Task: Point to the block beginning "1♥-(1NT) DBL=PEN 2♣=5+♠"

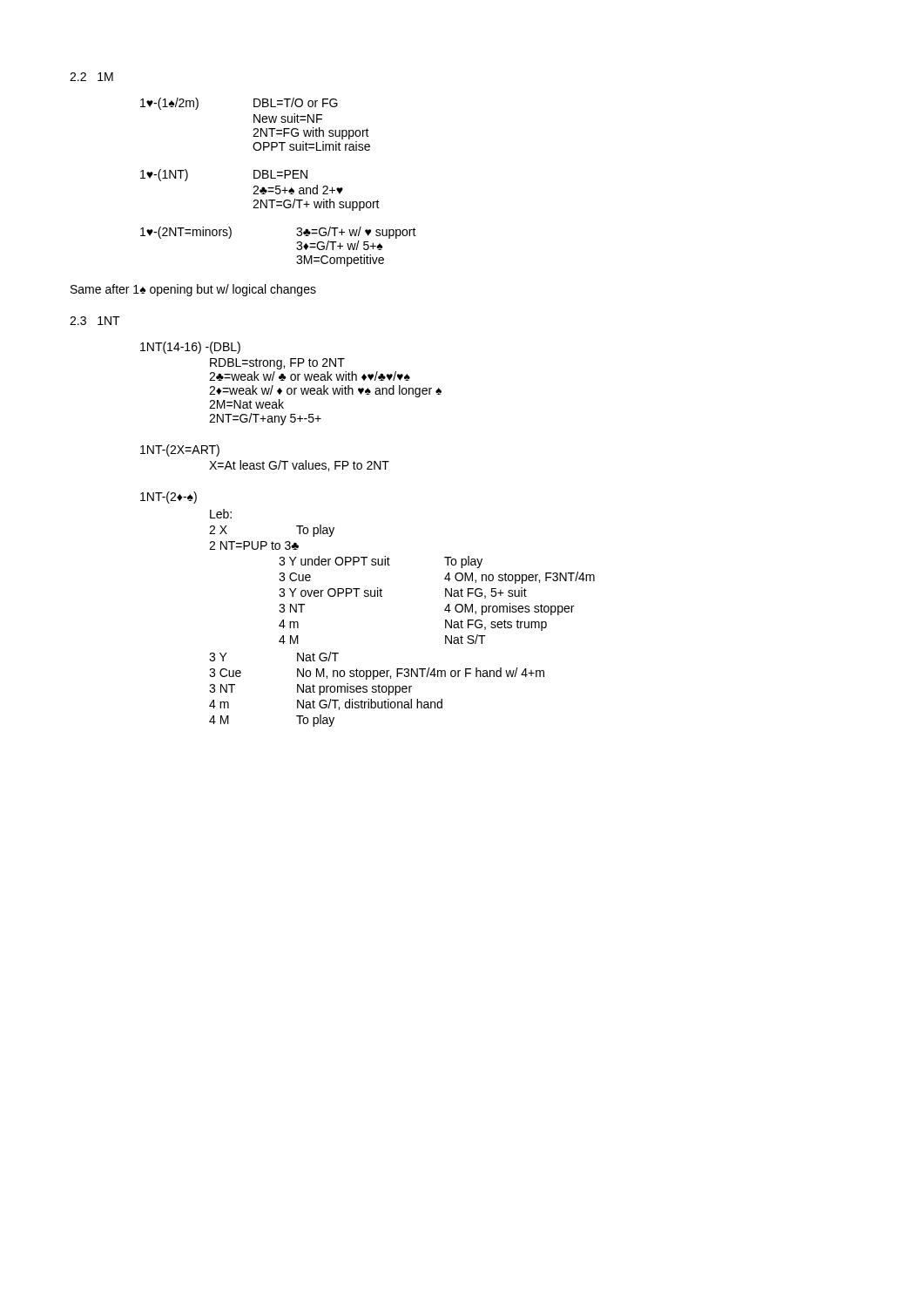Action: 260,190
